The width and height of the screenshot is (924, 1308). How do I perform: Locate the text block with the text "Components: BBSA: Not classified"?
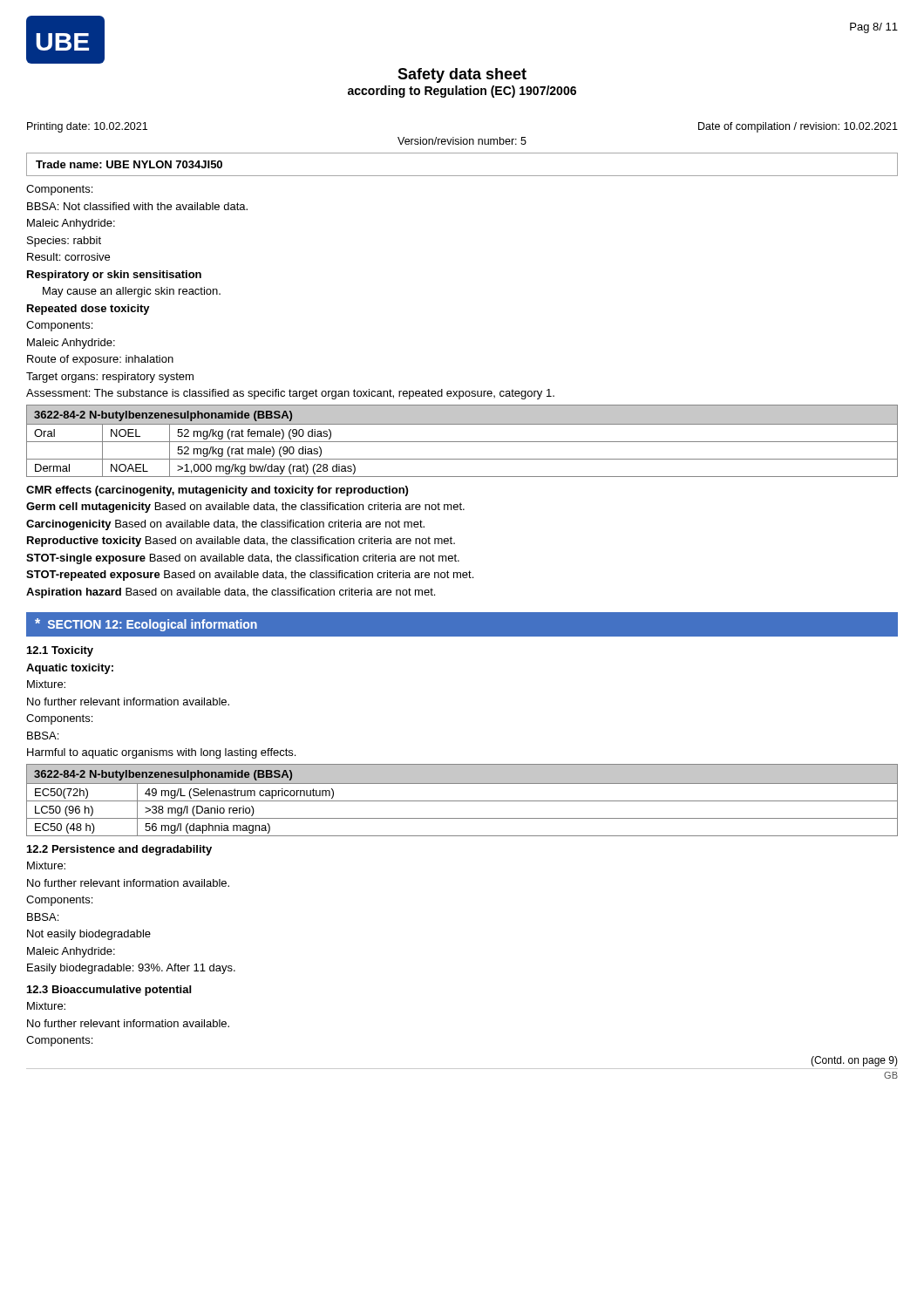click(59, 190)
